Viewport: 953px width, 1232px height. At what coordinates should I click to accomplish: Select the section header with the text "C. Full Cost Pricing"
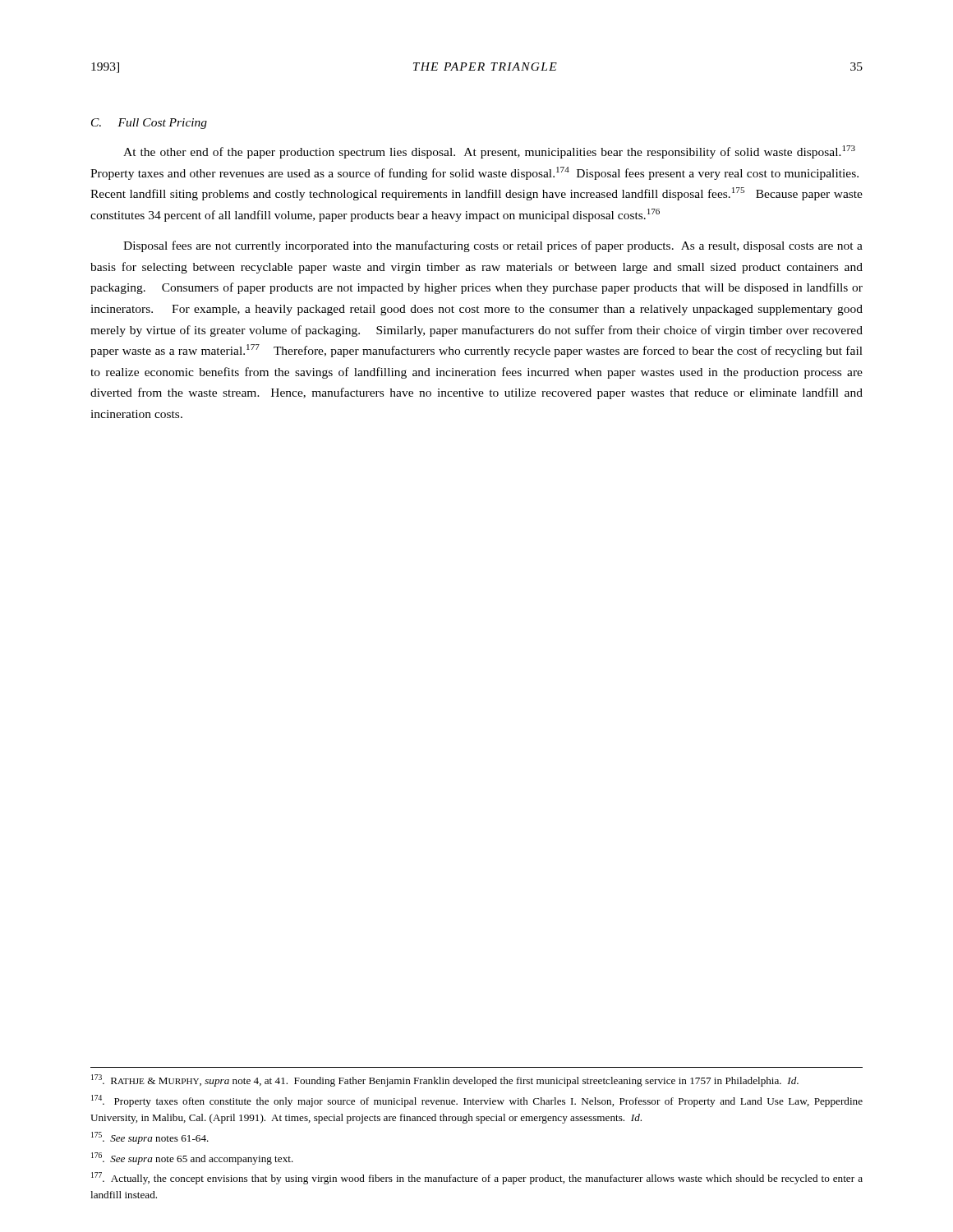[149, 122]
